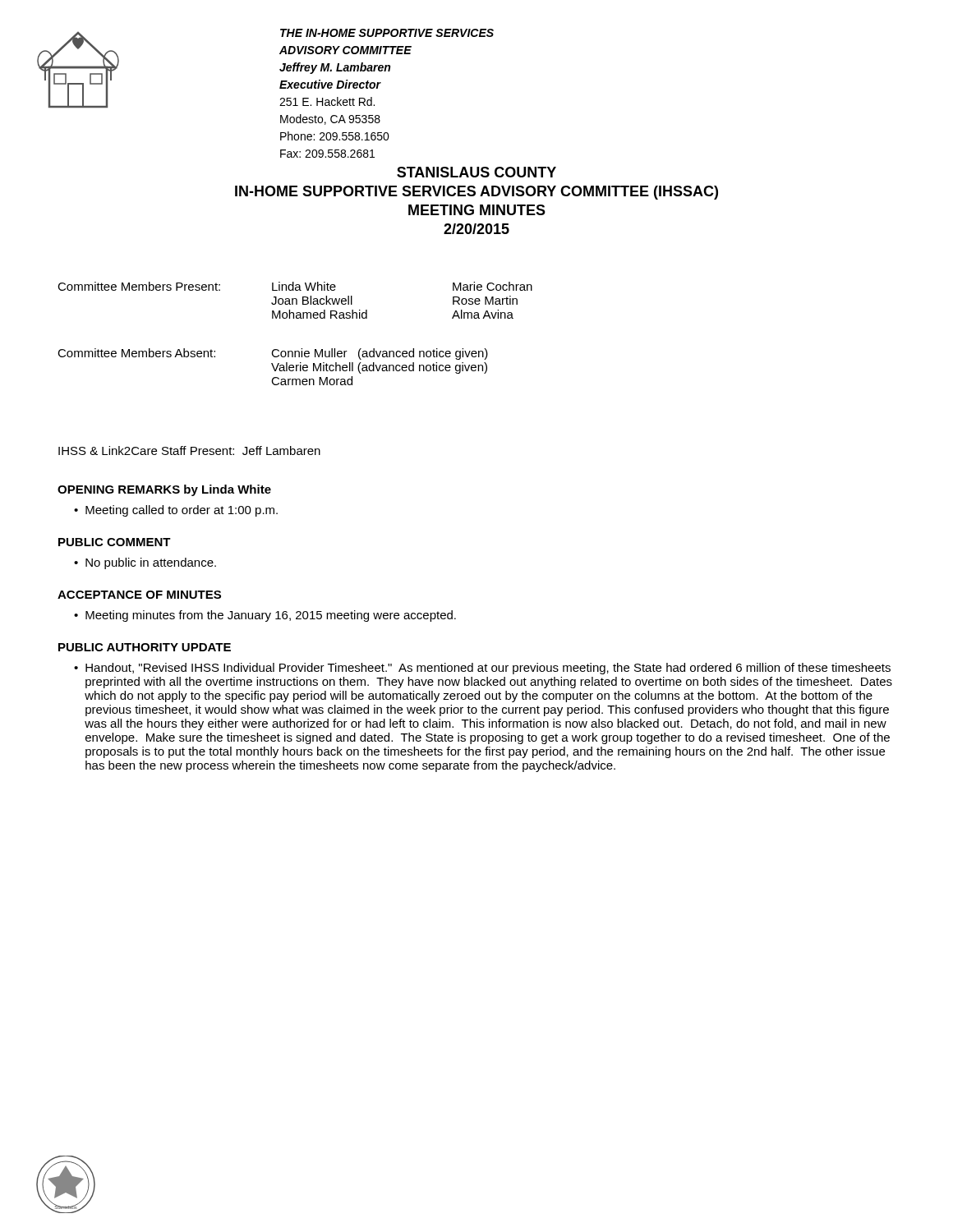
Task: Locate the region starting "Committee Members Absent: Connie Muller (advanced notice"
Action: [x=329, y=367]
